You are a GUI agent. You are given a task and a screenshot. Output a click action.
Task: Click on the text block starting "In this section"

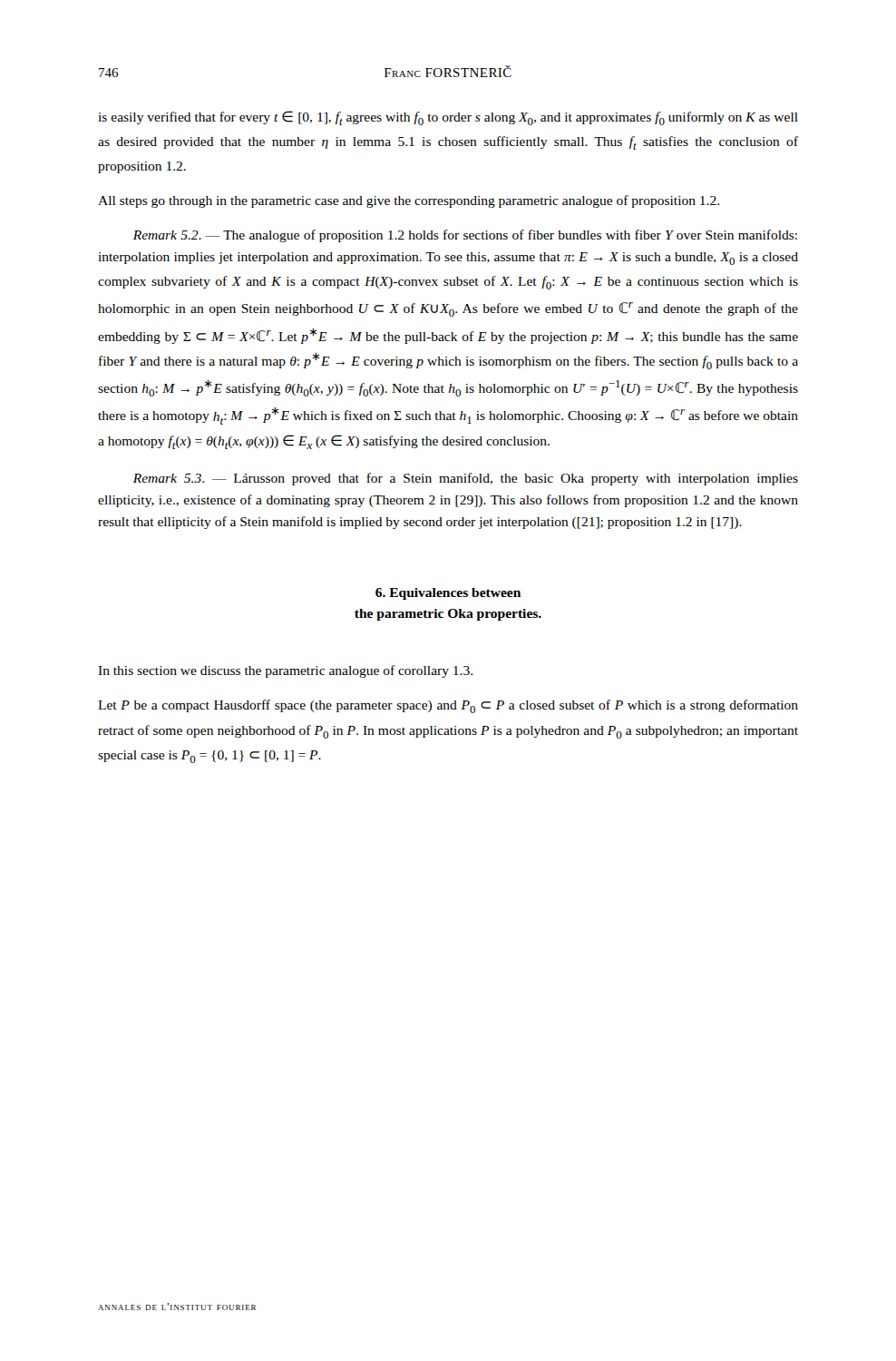(x=286, y=670)
